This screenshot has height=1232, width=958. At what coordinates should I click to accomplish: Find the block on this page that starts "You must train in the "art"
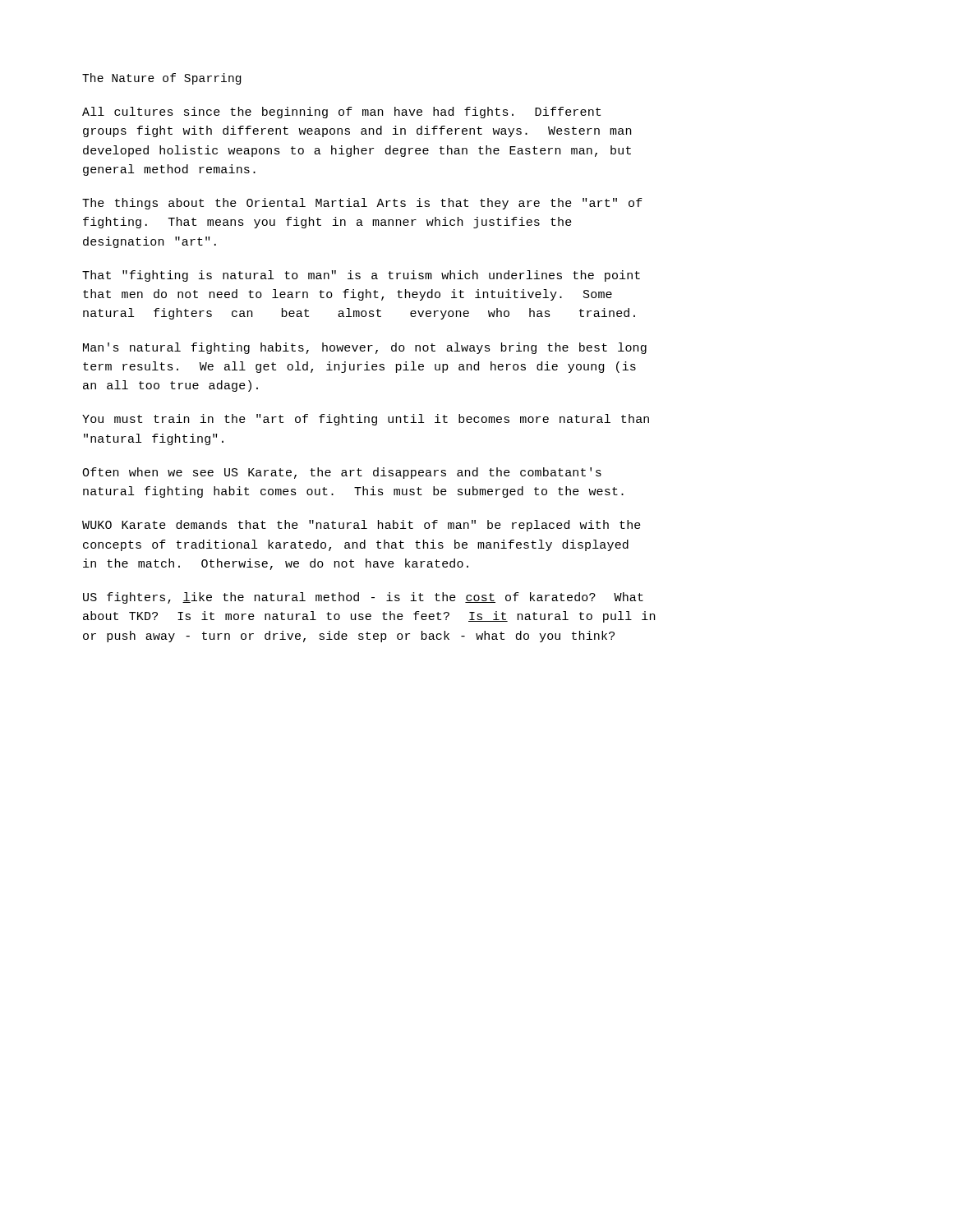coord(366,430)
